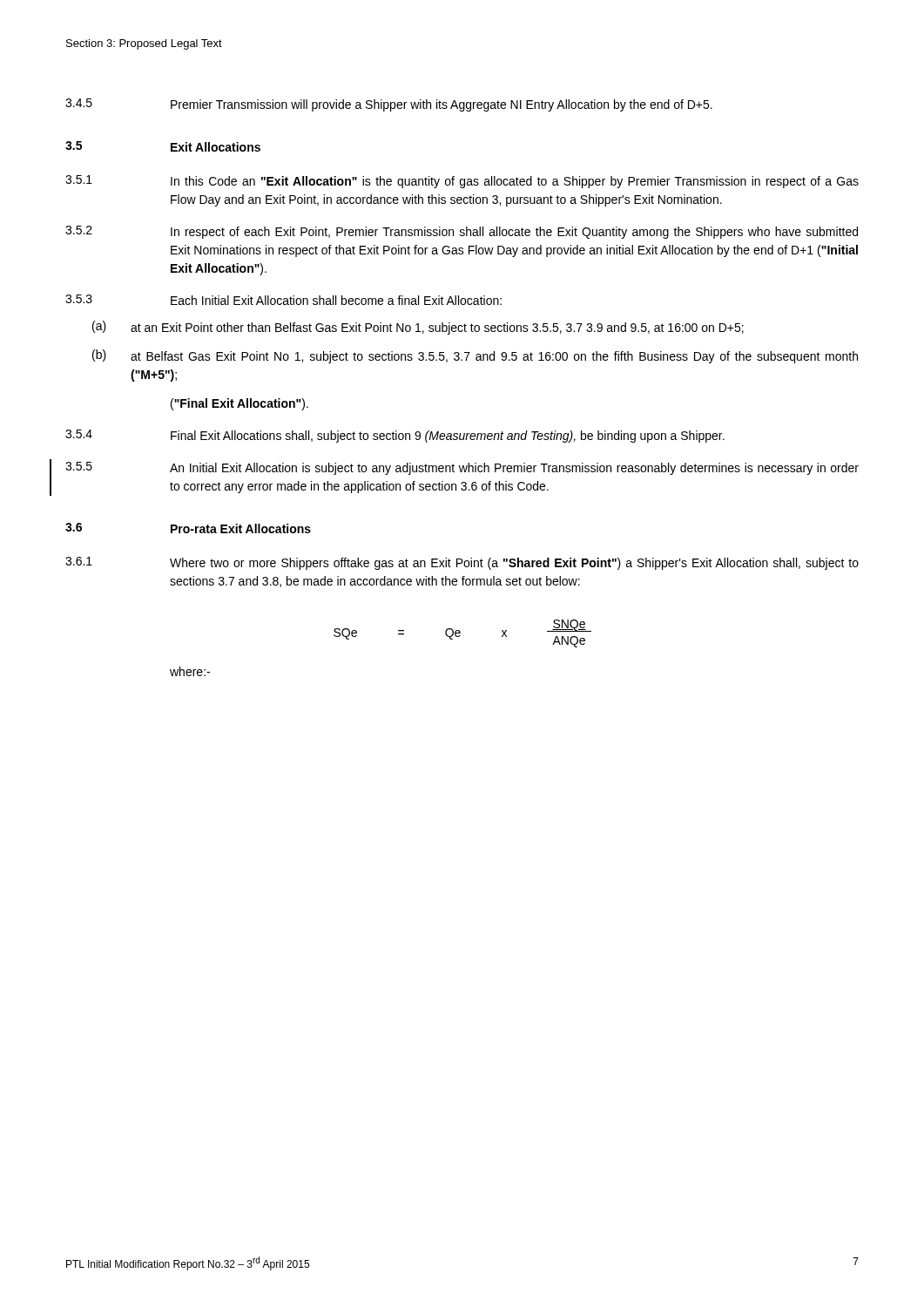Click on the region starting "(b) at Belfast Gas Exit"
Image resolution: width=924 pixels, height=1307 pixels.
pyautogui.click(x=475, y=366)
